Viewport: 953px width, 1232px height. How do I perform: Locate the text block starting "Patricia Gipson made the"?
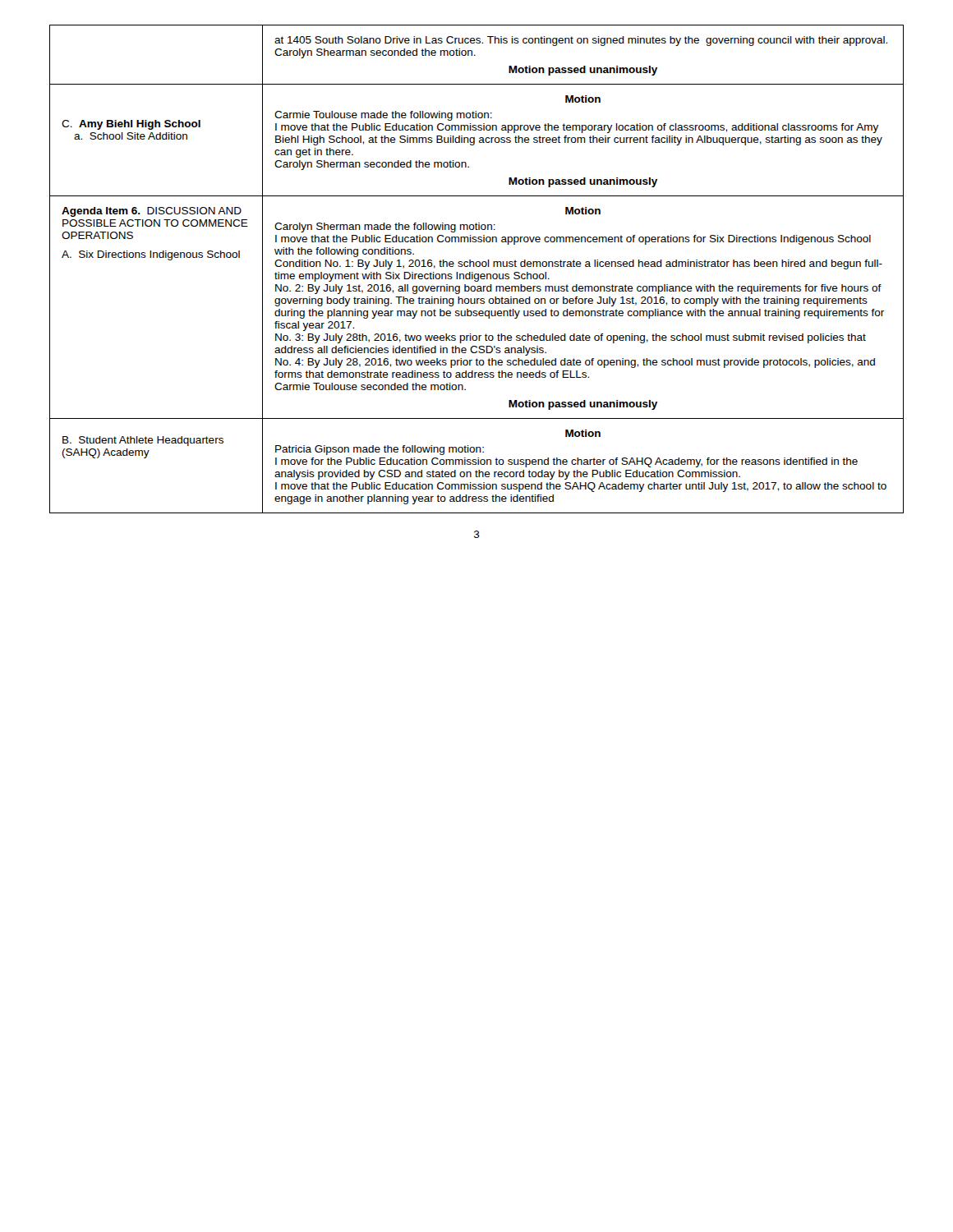pyautogui.click(x=580, y=473)
